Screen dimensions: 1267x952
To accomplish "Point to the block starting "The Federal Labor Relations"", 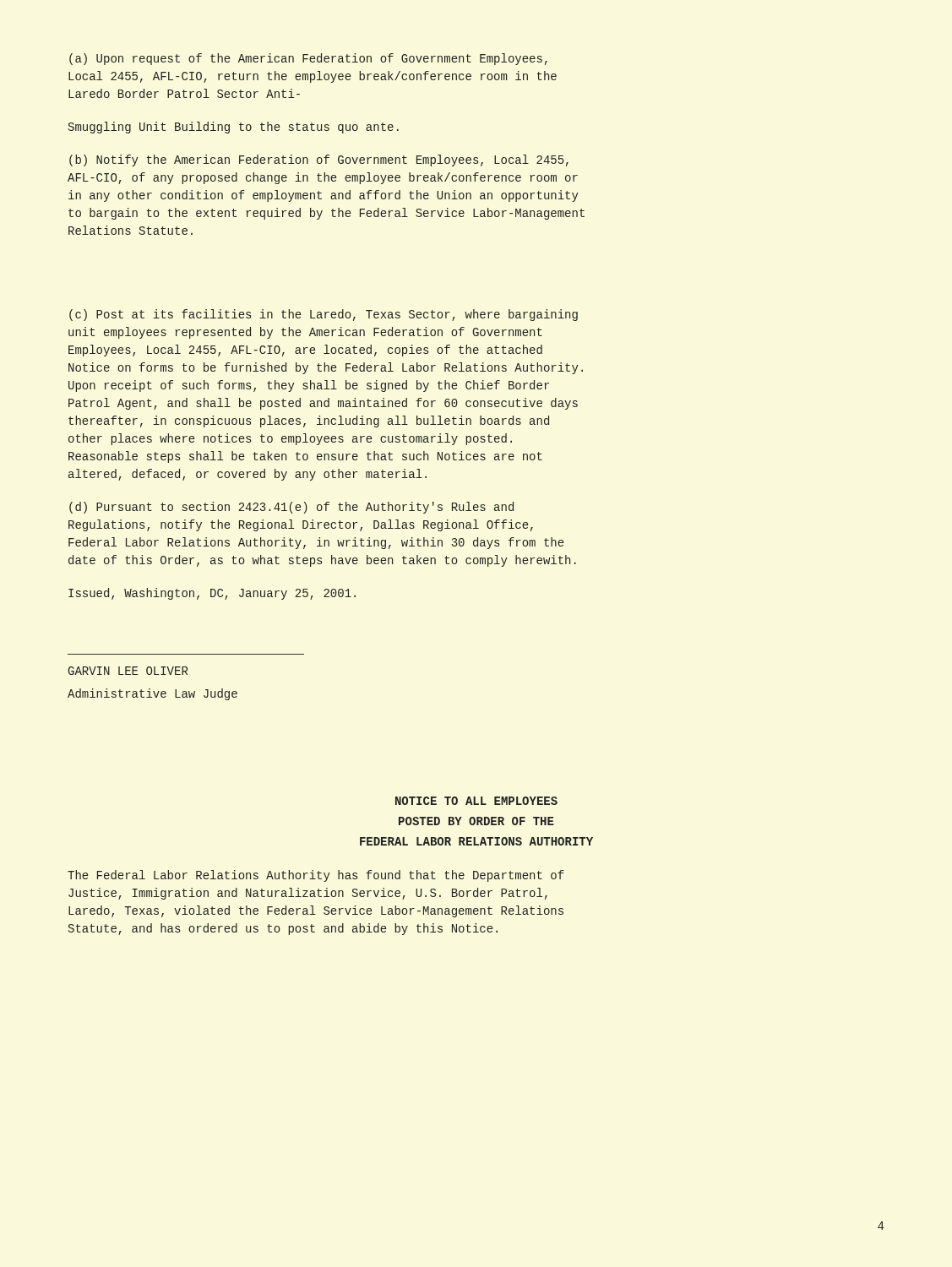I will click(316, 903).
